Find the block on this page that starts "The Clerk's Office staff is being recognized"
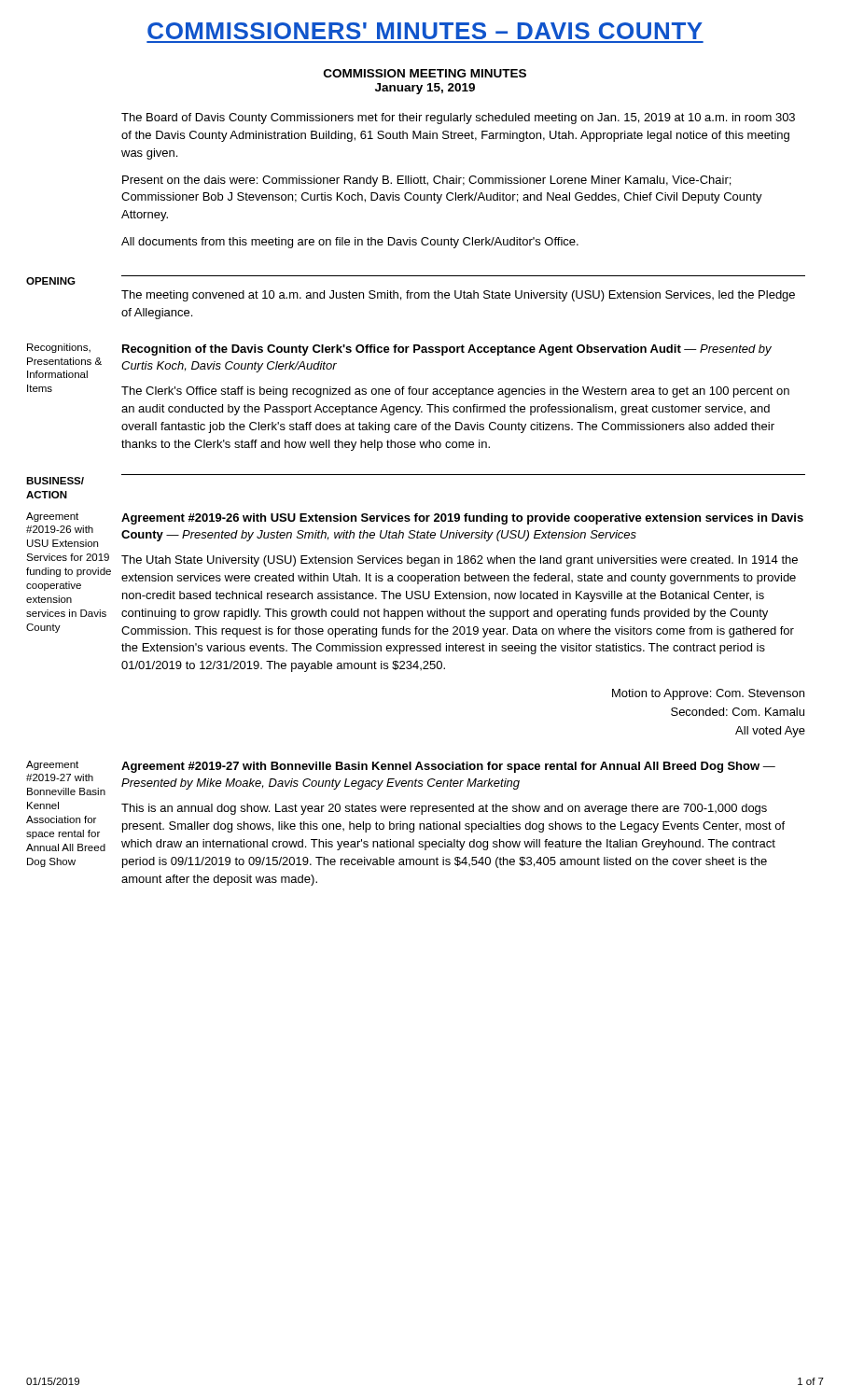 (456, 417)
